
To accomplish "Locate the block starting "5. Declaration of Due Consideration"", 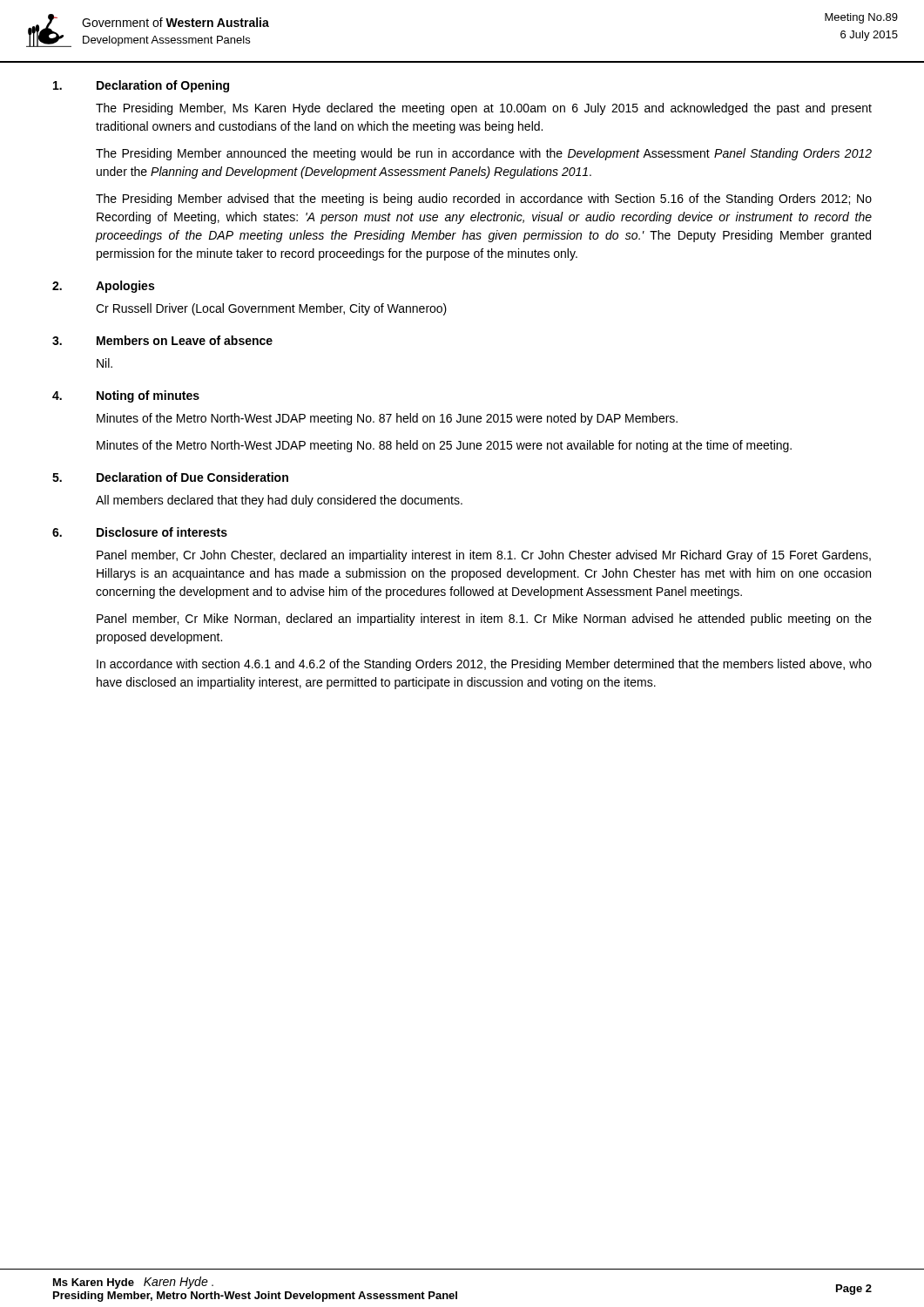I will click(x=171, y=478).
